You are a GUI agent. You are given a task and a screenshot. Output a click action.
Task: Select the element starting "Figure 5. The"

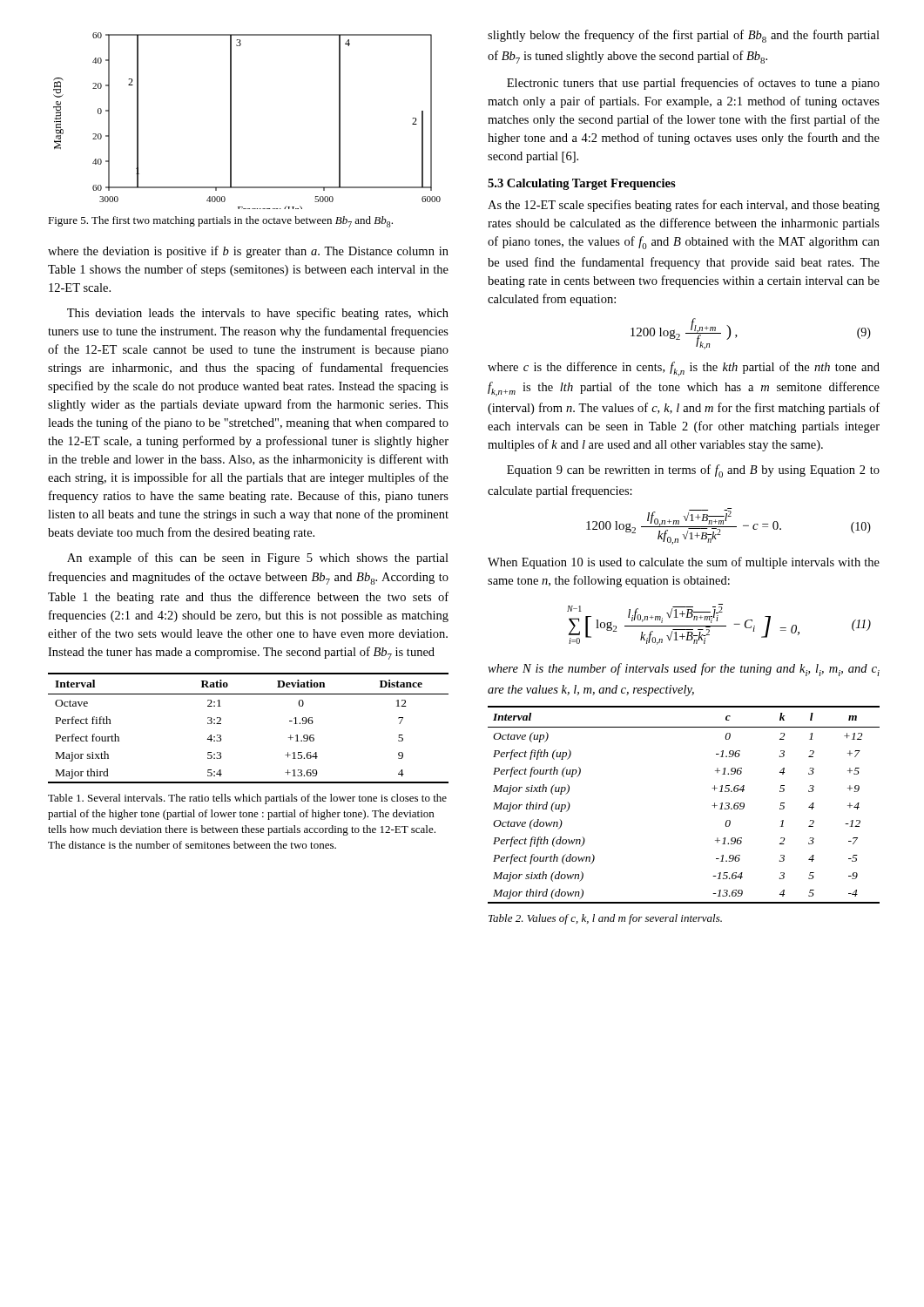click(x=221, y=221)
